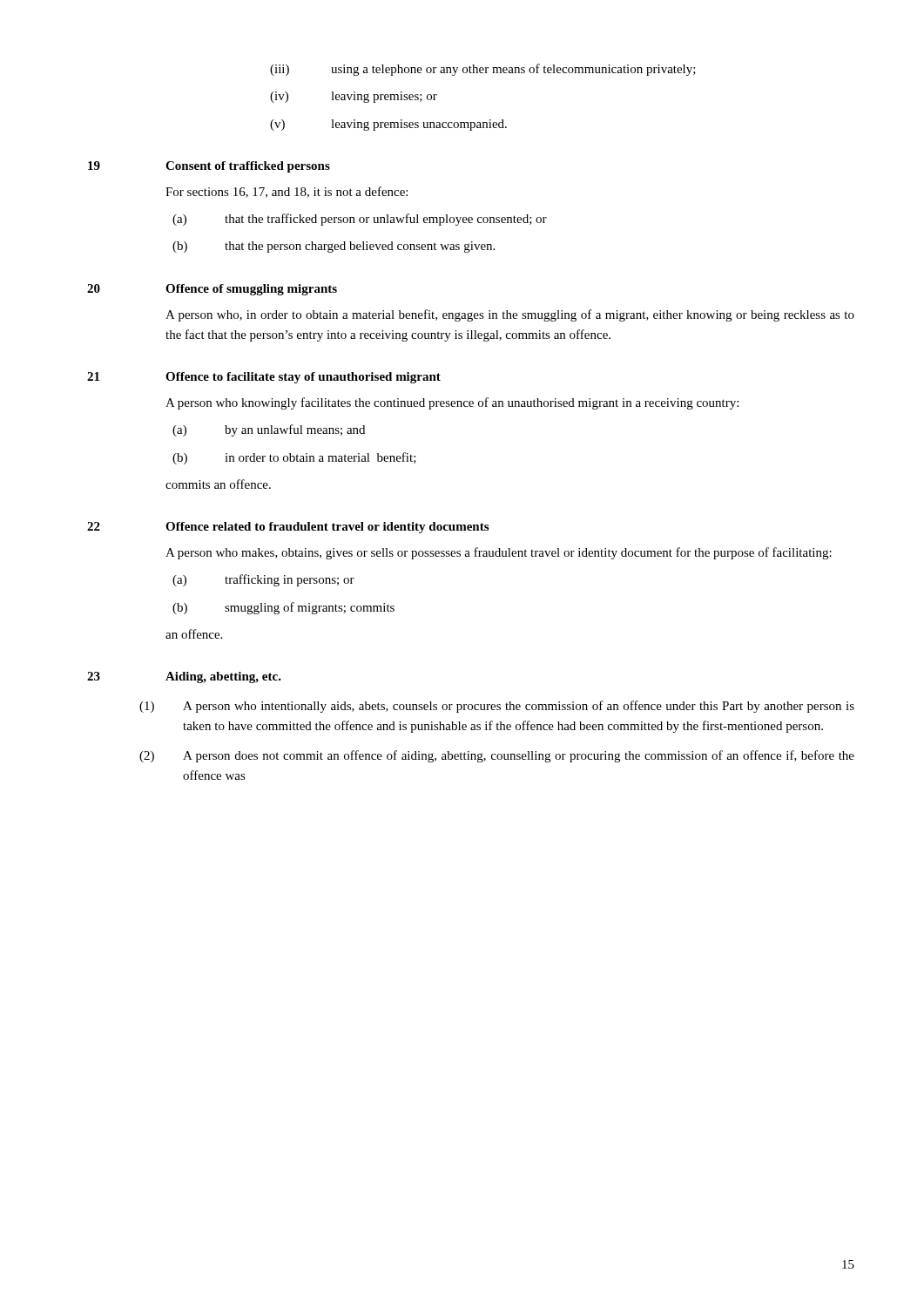This screenshot has width=924, height=1307.
Task: Locate the block starting "(a) trafficking in persons; or"
Action: (263, 580)
